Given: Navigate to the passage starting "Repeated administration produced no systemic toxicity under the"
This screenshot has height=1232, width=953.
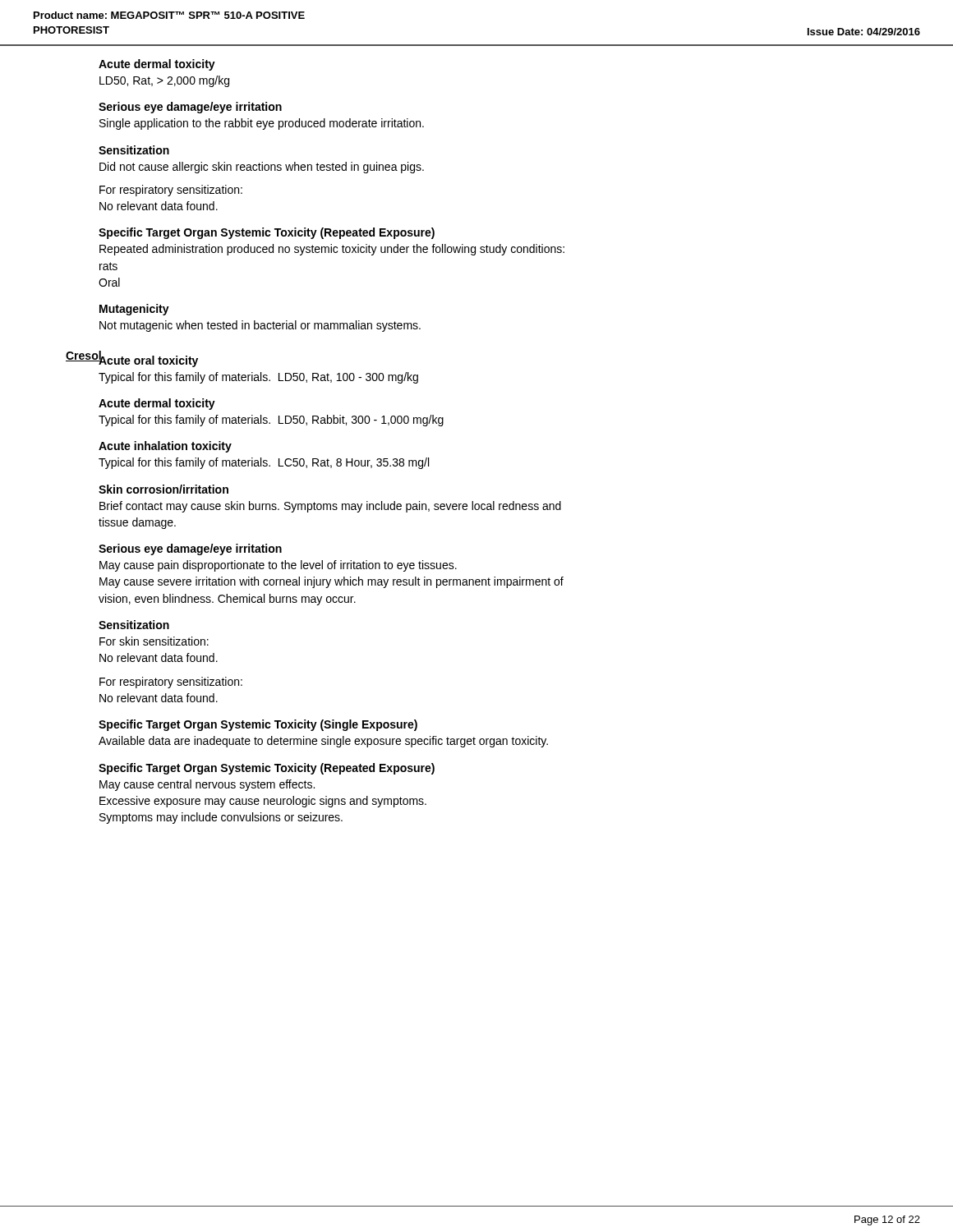Looking at the screenshot, I should [332, 250].
